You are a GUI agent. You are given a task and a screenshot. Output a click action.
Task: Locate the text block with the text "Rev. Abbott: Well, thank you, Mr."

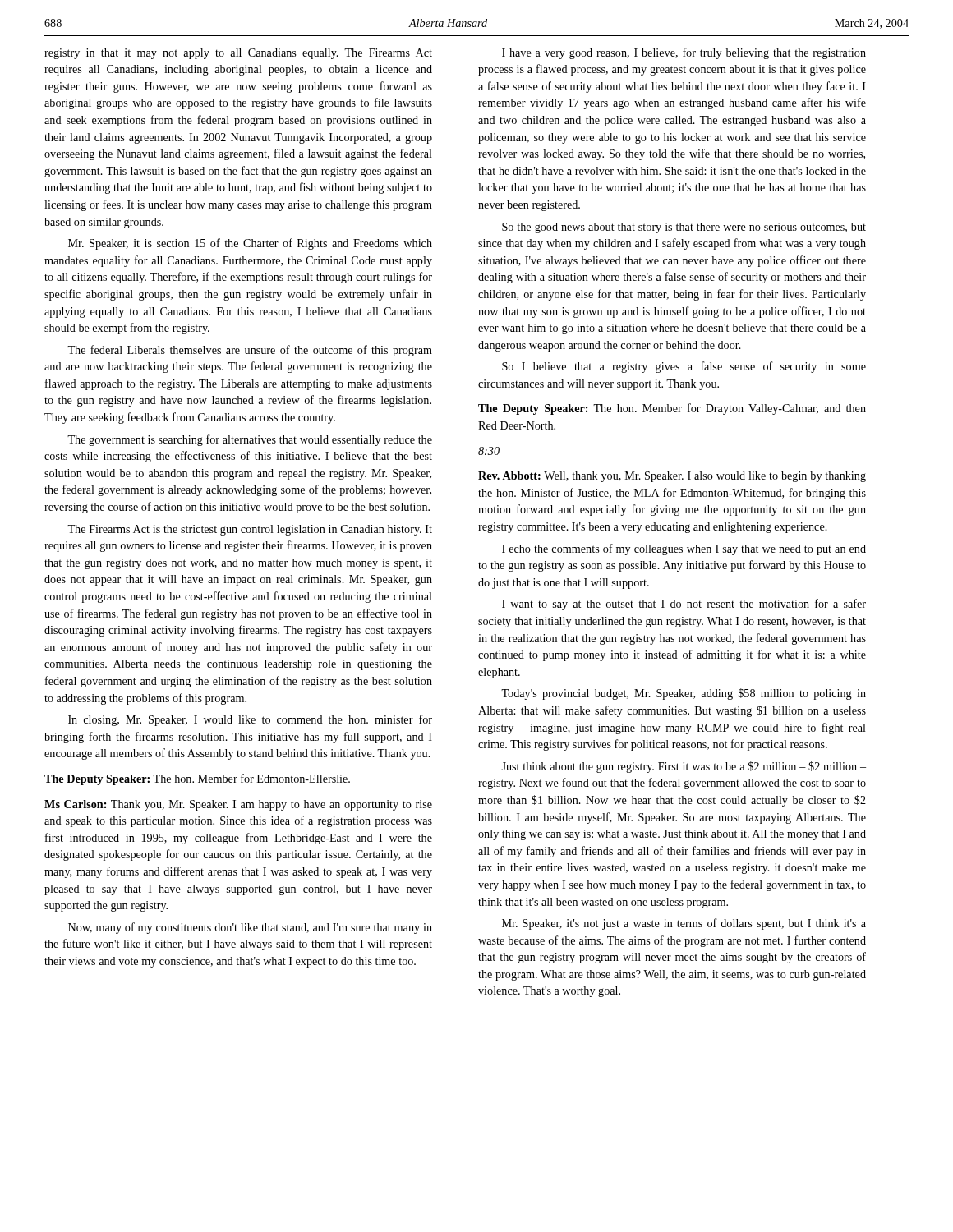(672, 734)
